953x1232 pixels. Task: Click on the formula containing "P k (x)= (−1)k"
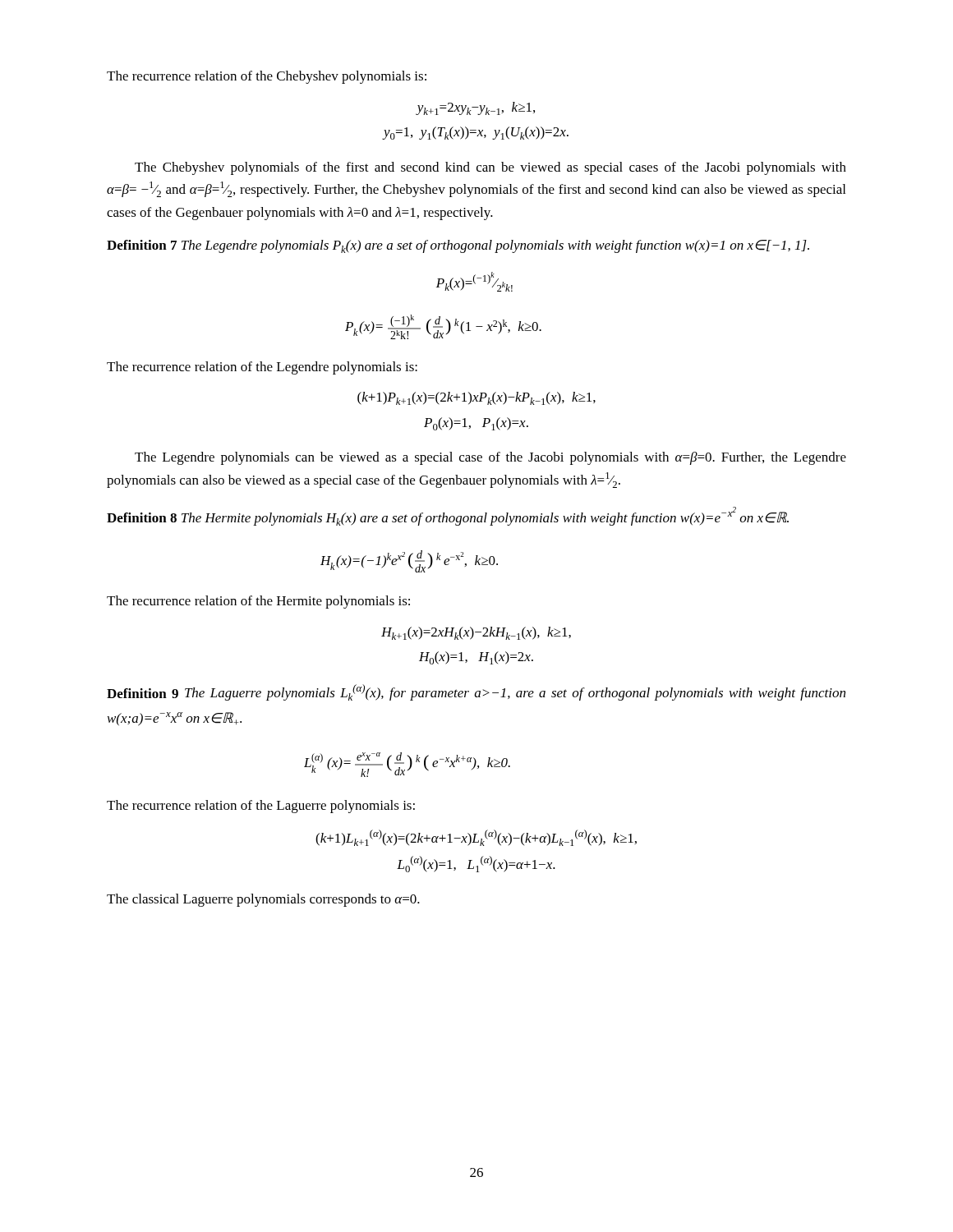pyautogui.click(x=476, y=326)
